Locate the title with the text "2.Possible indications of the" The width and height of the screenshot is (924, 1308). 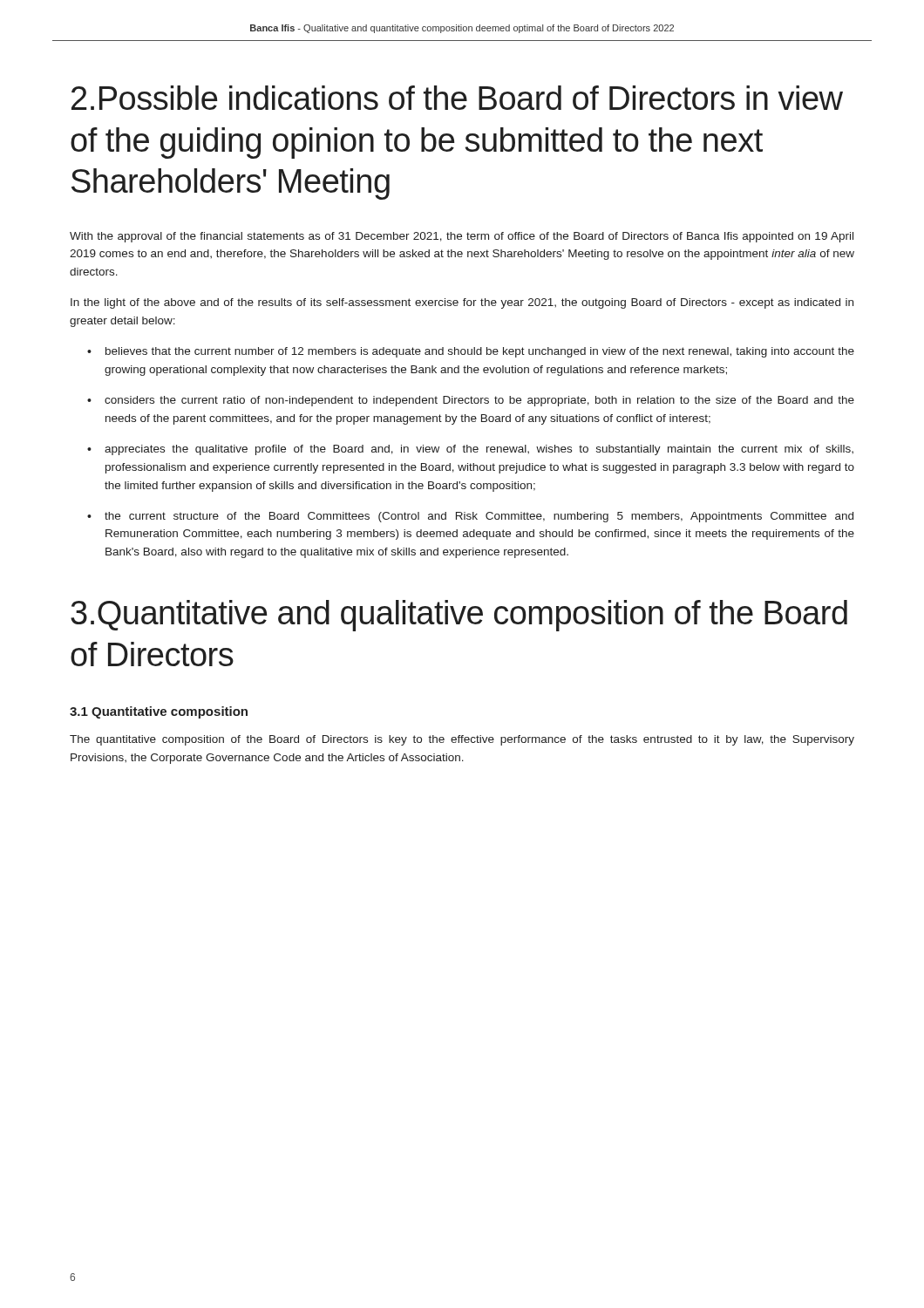click(x=462, y=141)
